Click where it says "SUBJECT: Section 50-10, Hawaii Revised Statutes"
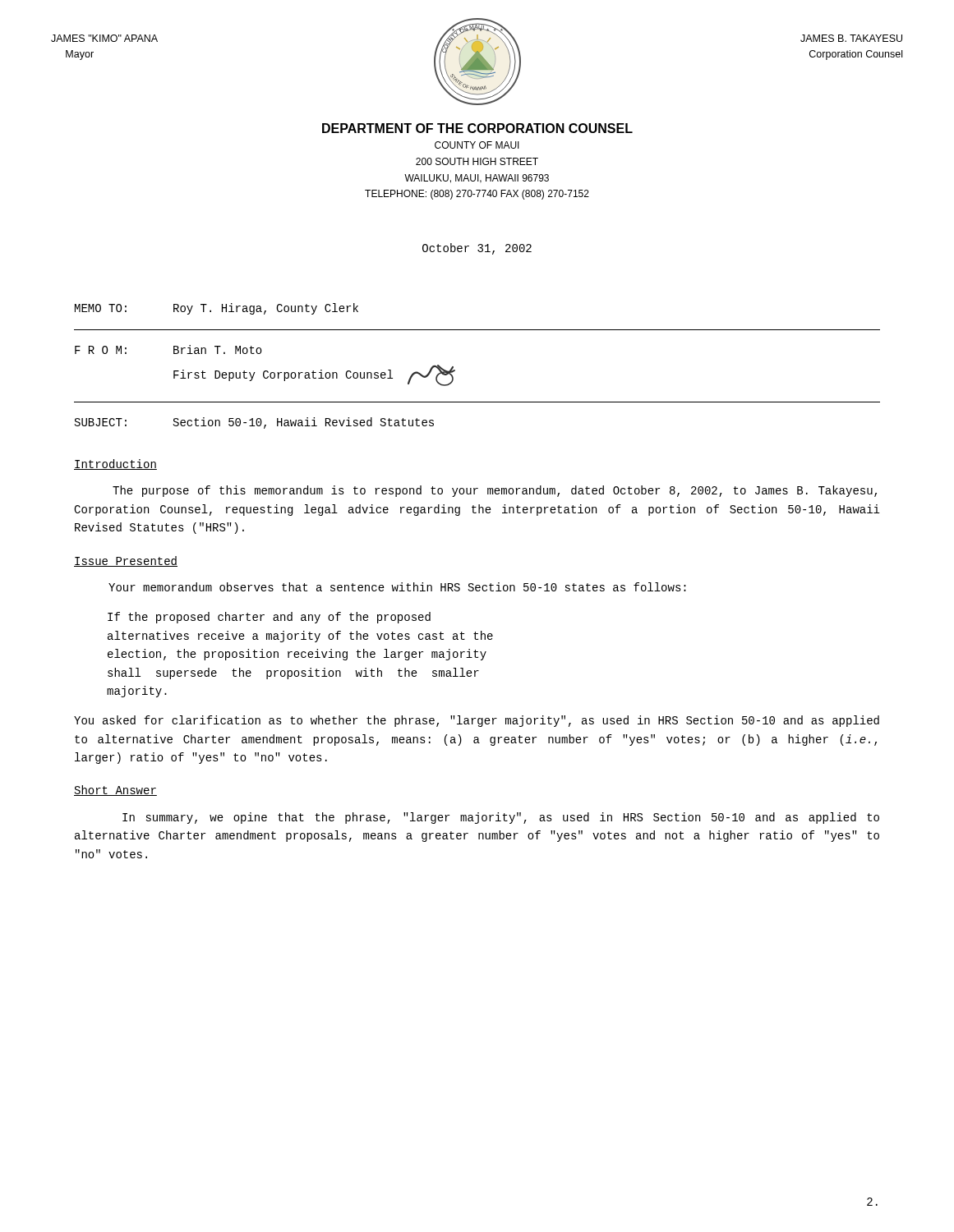This screenshot has height=1232, width=954. (254, 423)
